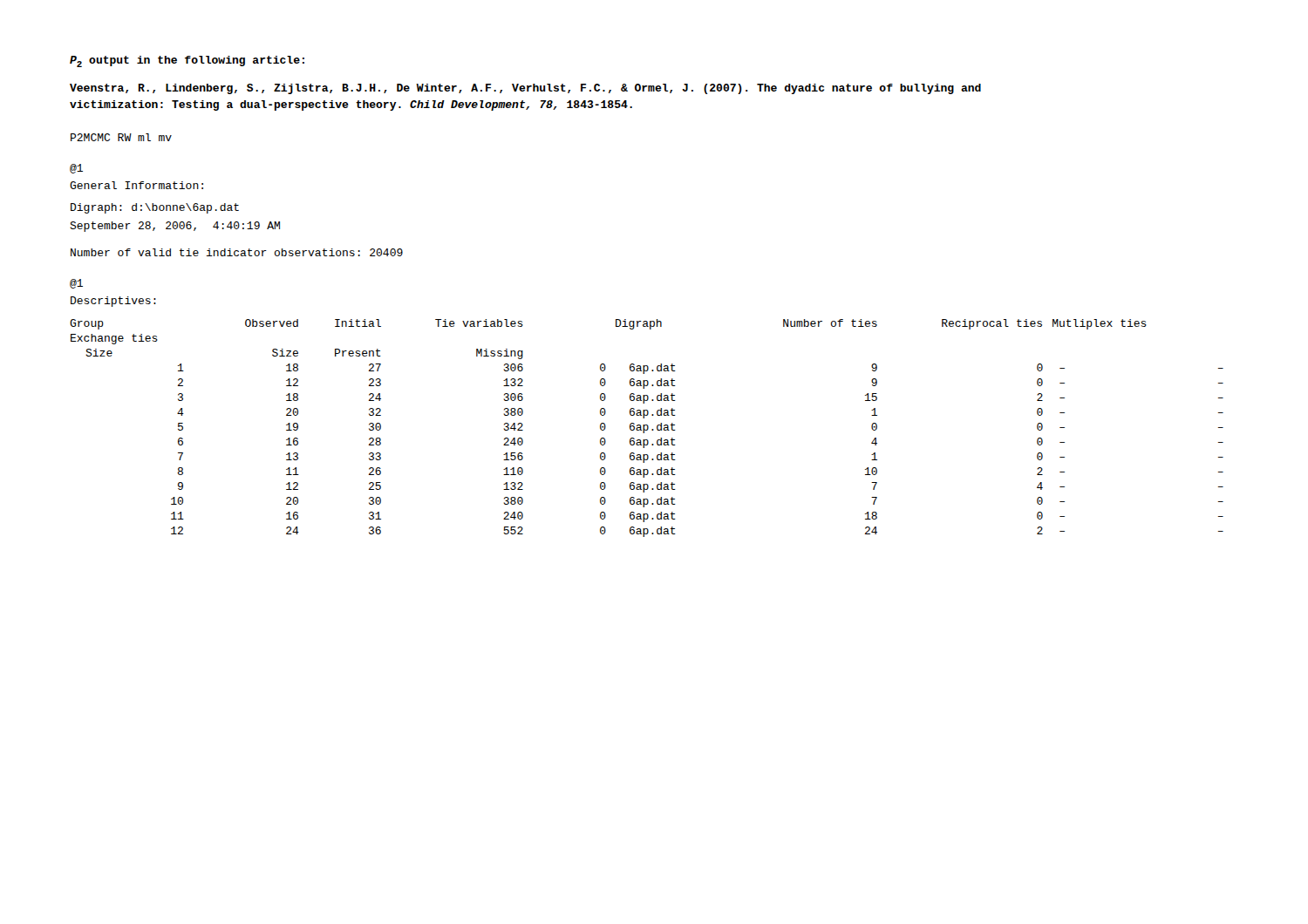The image size is (1308, 924).
Task: Locate the text "@1 General Information:"
Action: (x=76, y=169)
